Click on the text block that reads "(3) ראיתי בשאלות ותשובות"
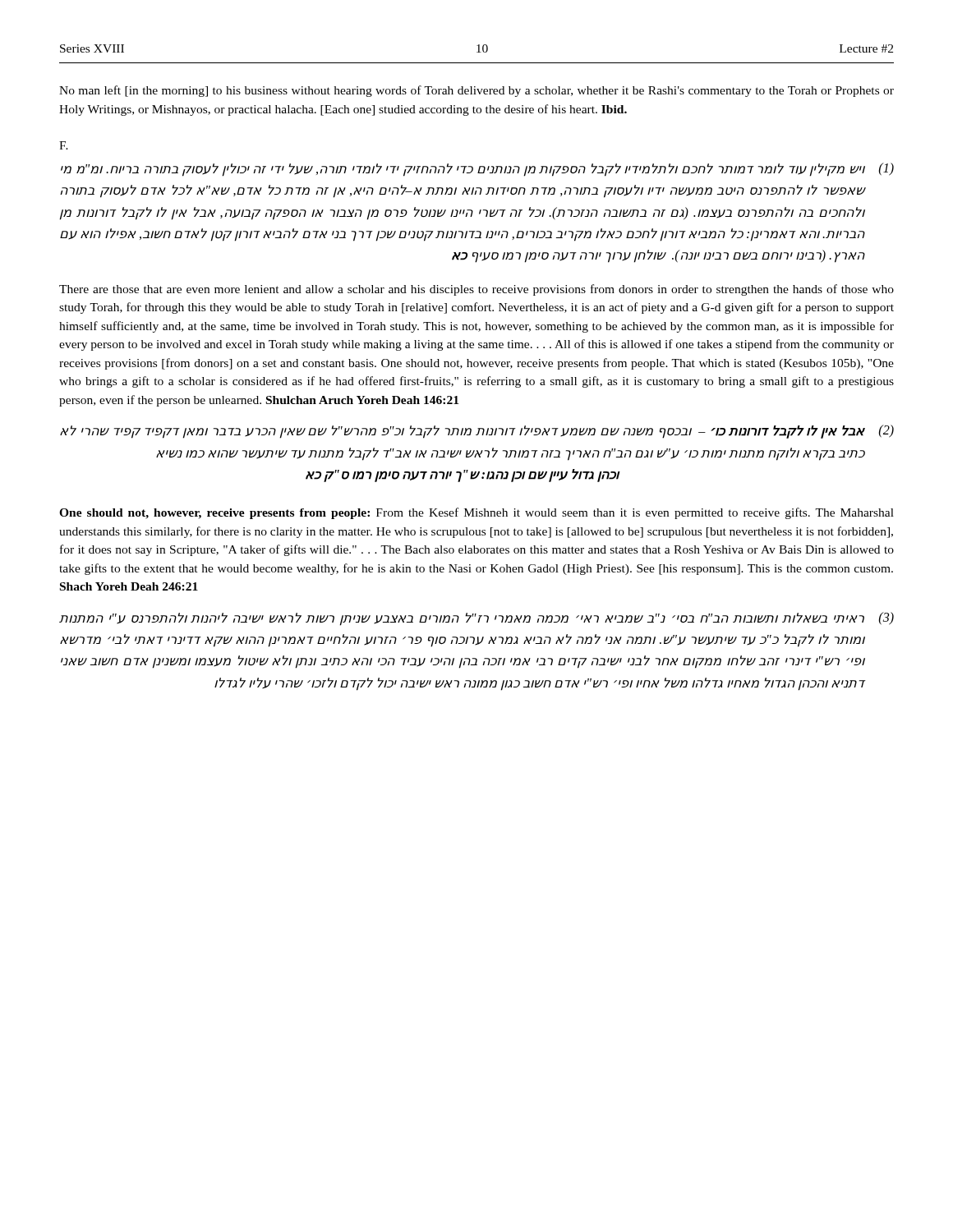This screenshot has width=953, height=1232. (x=476, y=651)
